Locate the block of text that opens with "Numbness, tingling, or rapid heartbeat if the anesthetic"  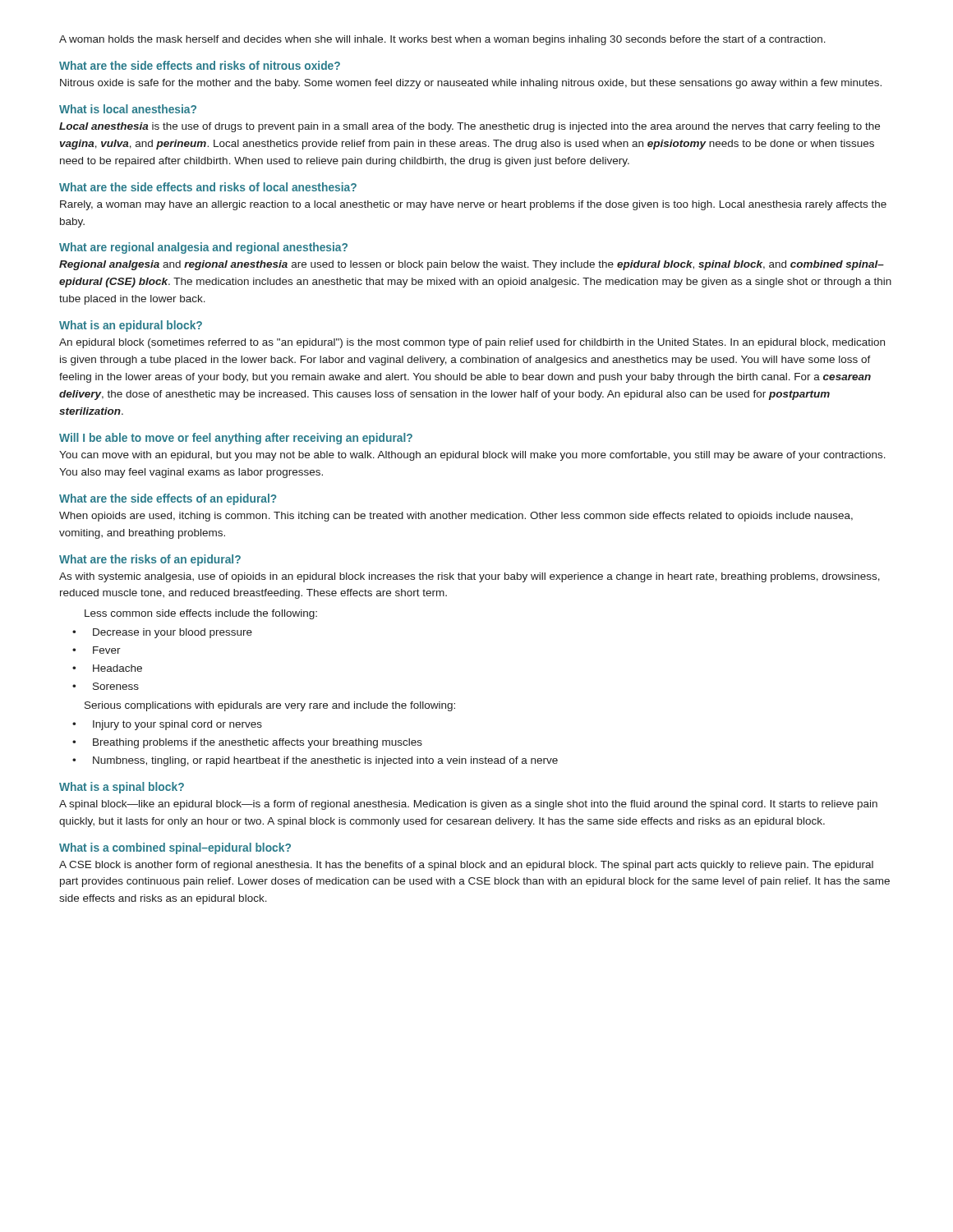coord(325,760)
